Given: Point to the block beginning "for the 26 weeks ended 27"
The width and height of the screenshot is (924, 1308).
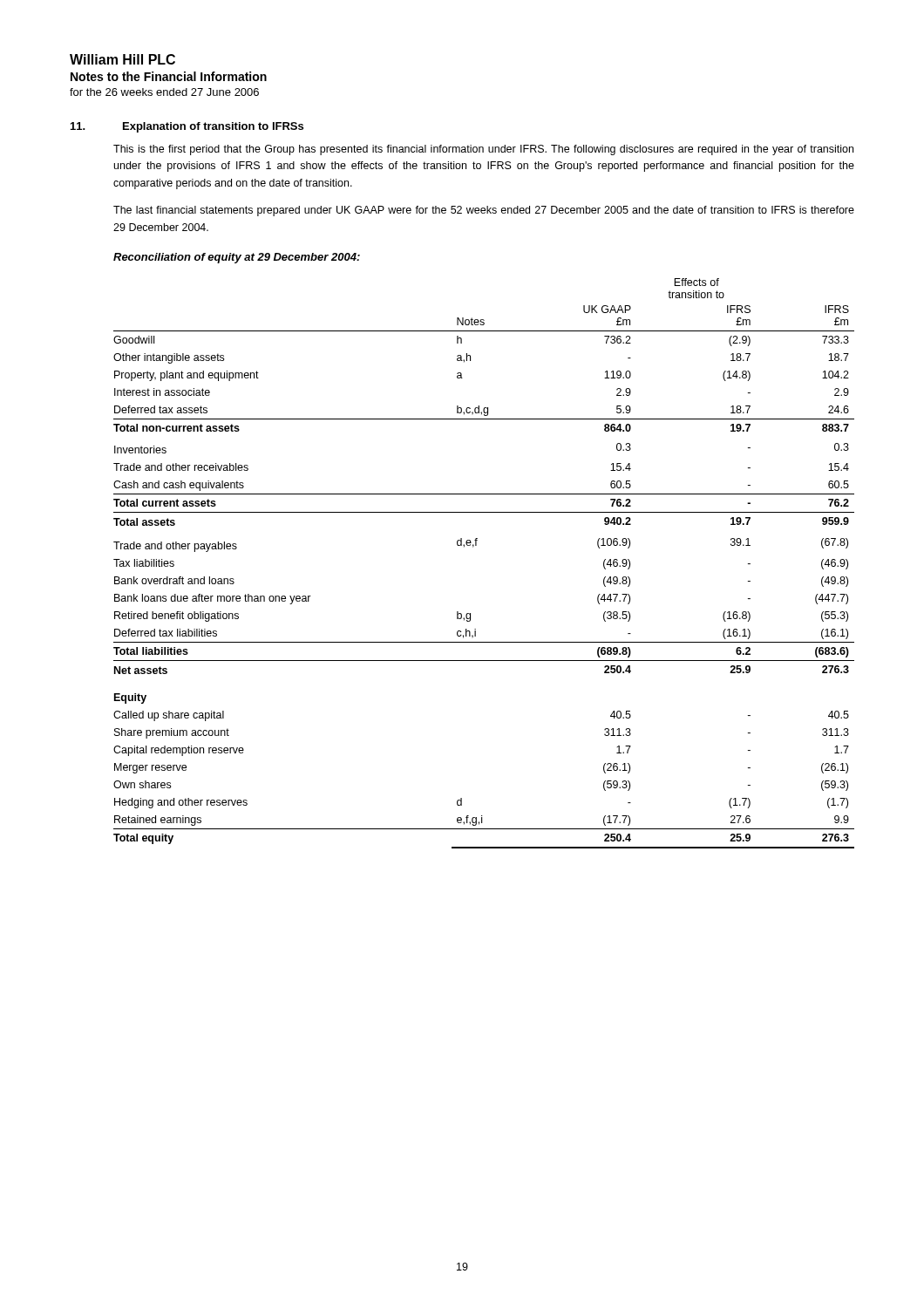Looking at the screenshot, I should click(165, 92).
